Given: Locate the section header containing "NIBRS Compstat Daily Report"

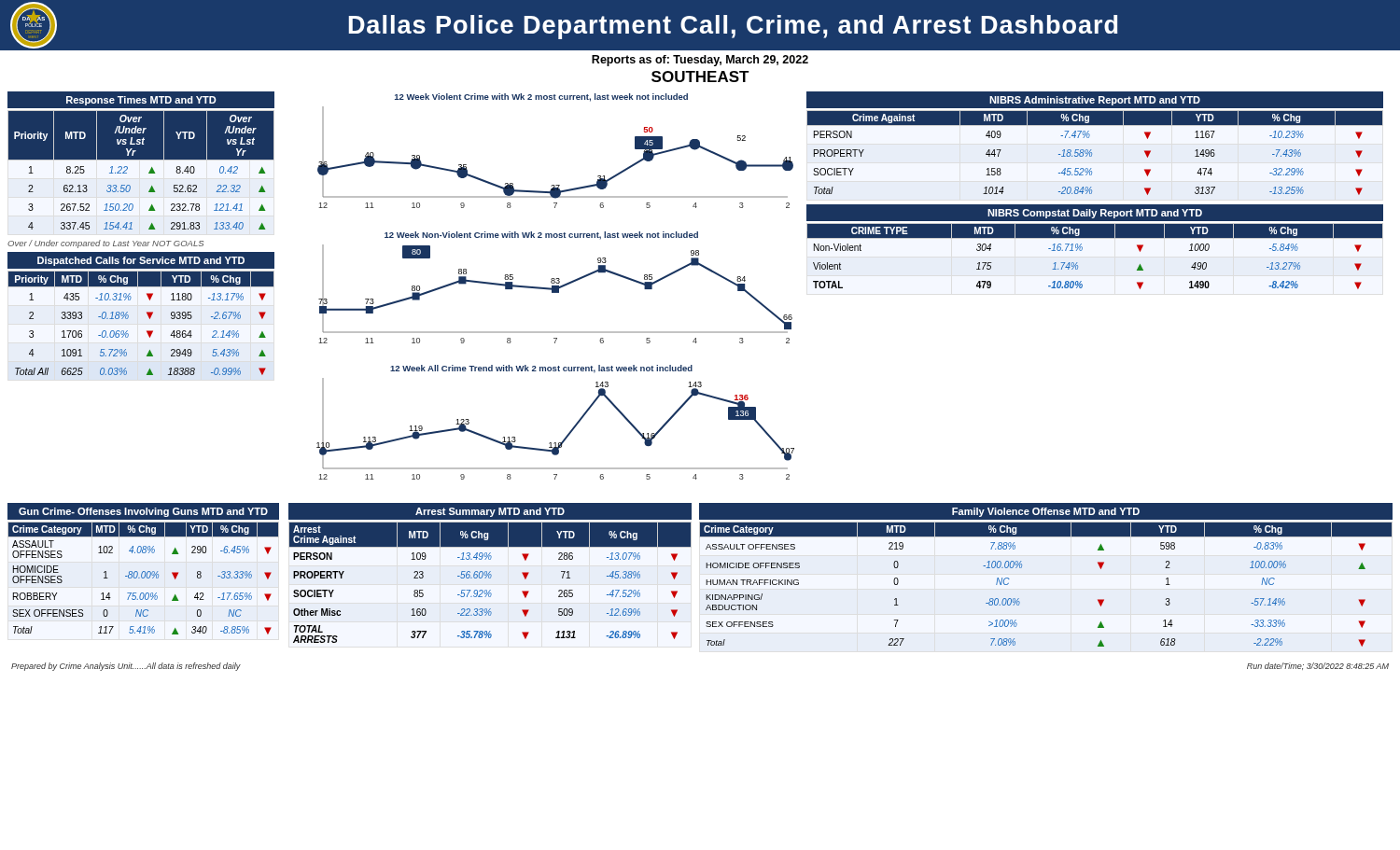Looking at the screenshot, I should 1095,213.
